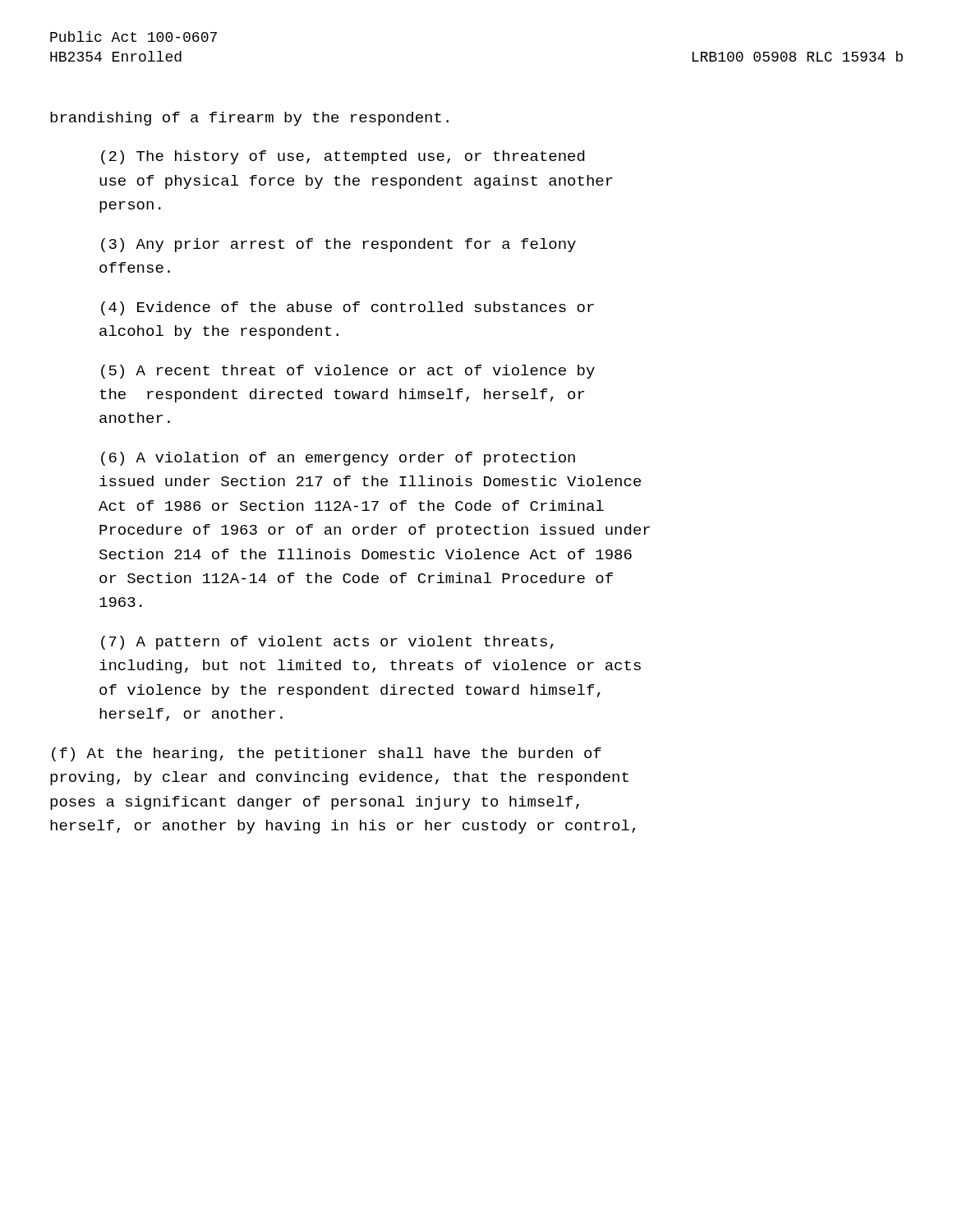This screenshot has width=953, height=1232.
Task: Point to the element starting "(5) A recent"
Action: coord(347,395)
